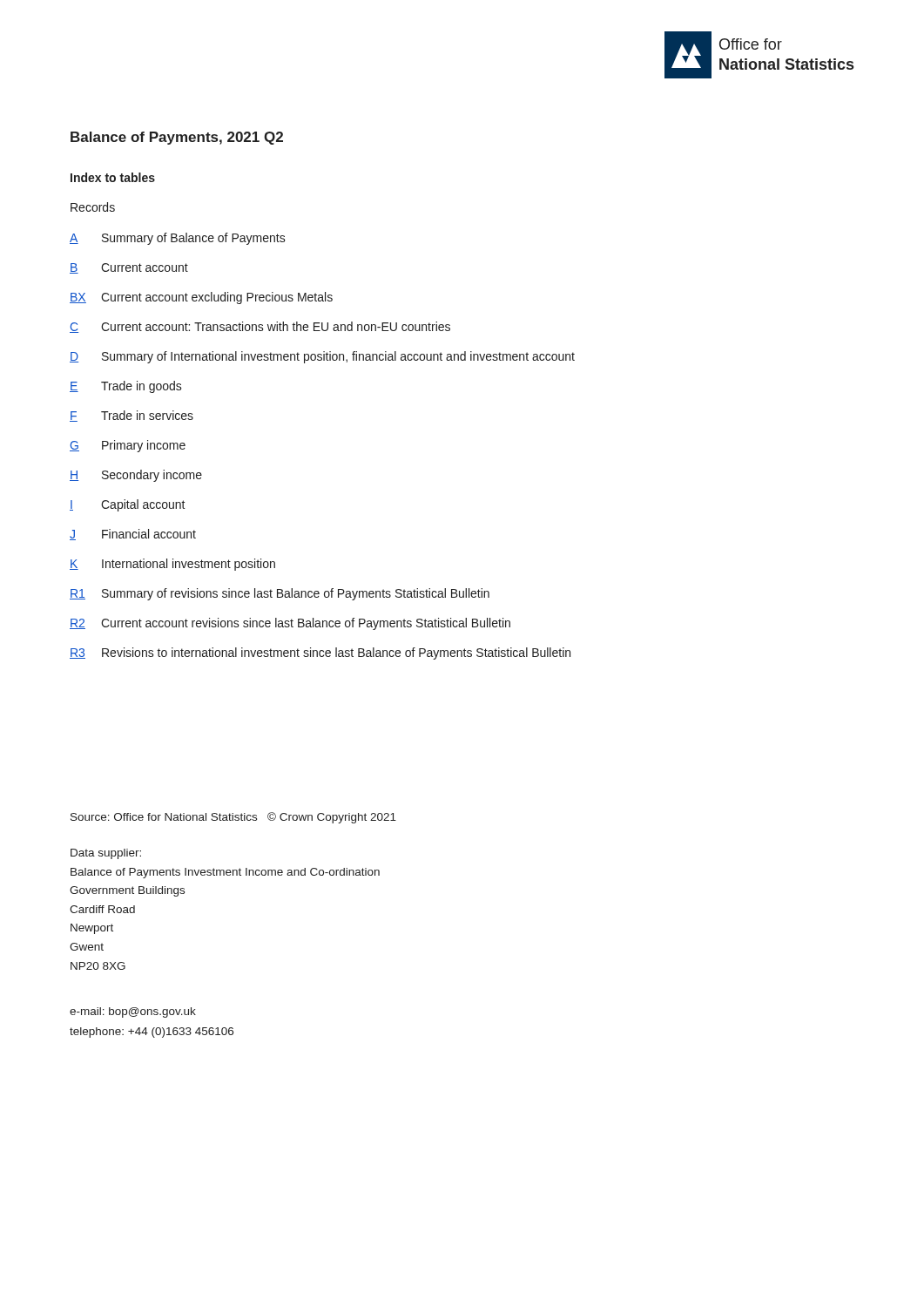Click on the block starting "Source: Office for National Statistics © Crown"
The image size is (924, 1307).
click(x=233, y=817)
